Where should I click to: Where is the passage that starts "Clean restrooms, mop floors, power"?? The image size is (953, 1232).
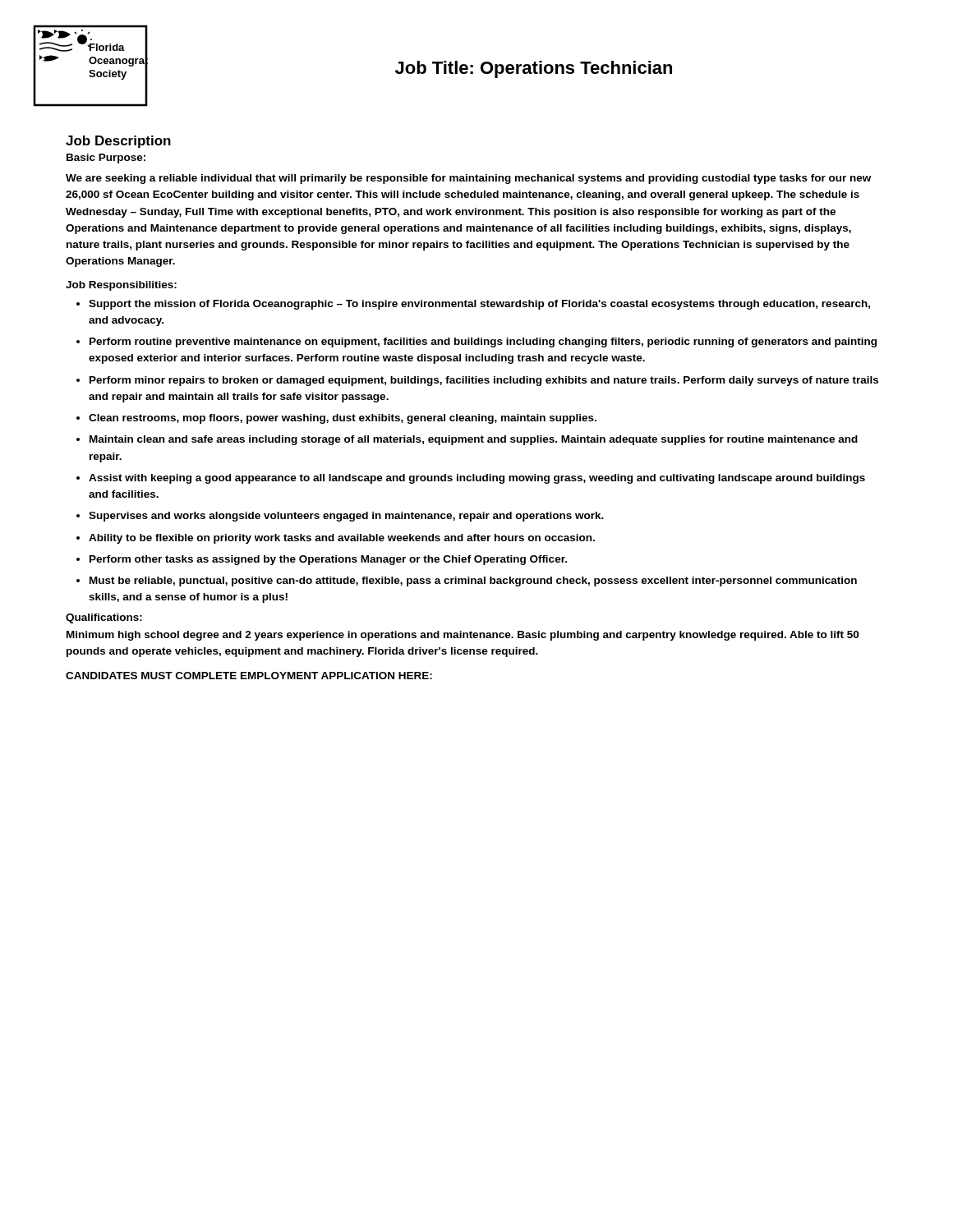[343, 418]
